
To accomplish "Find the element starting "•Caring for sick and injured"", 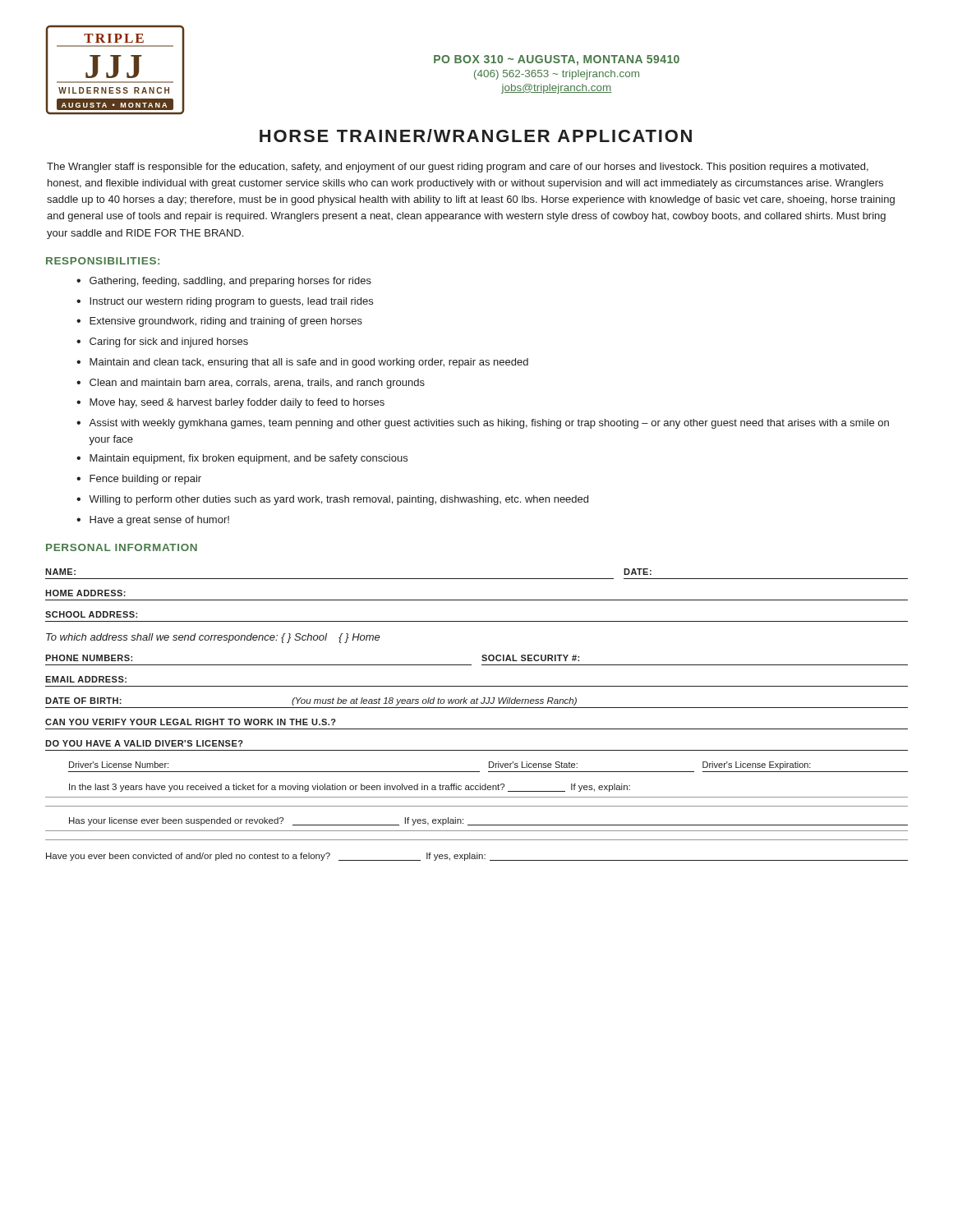I will [162, 342].
